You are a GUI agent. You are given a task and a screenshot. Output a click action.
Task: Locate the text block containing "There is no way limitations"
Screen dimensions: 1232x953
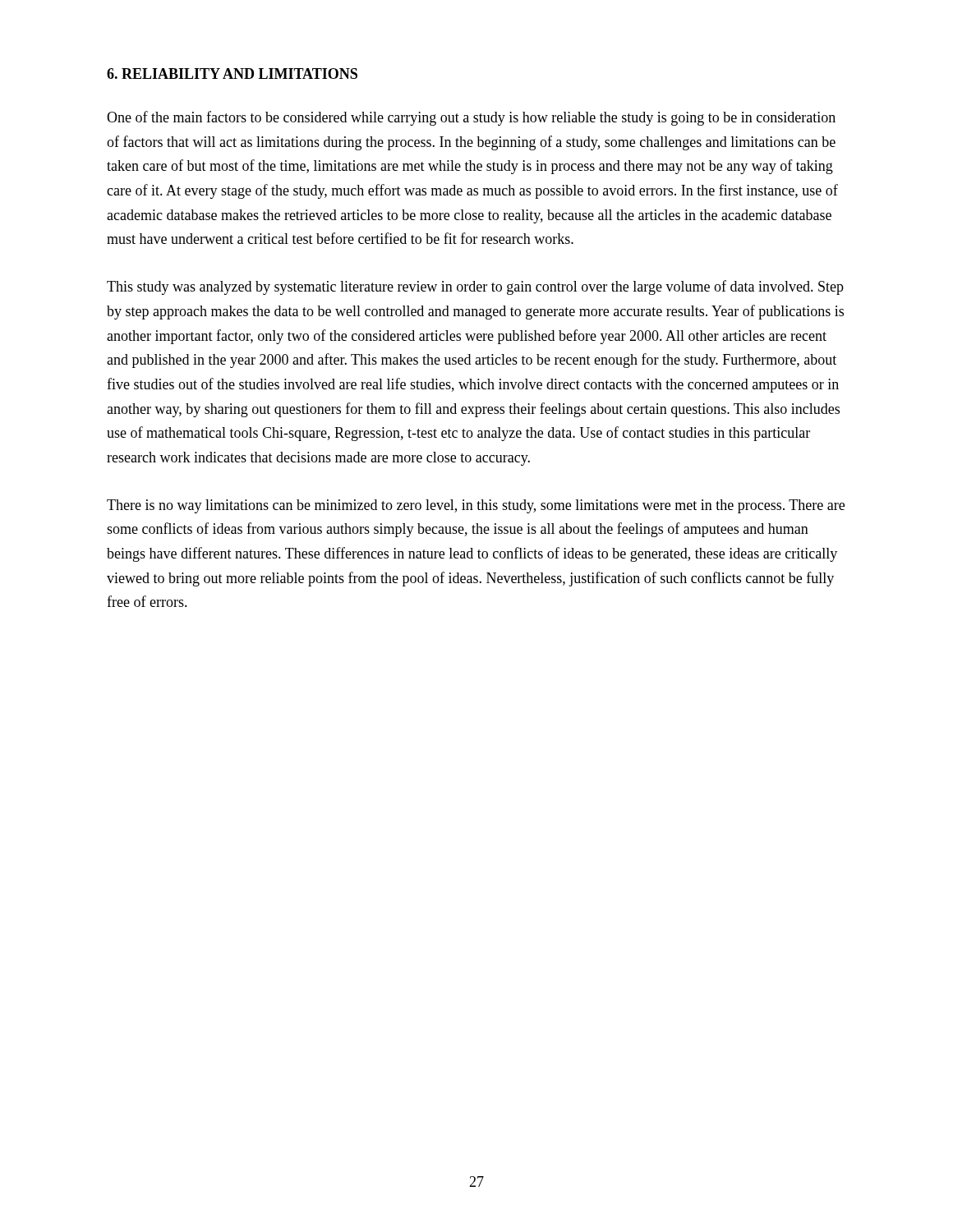point(476,554)
